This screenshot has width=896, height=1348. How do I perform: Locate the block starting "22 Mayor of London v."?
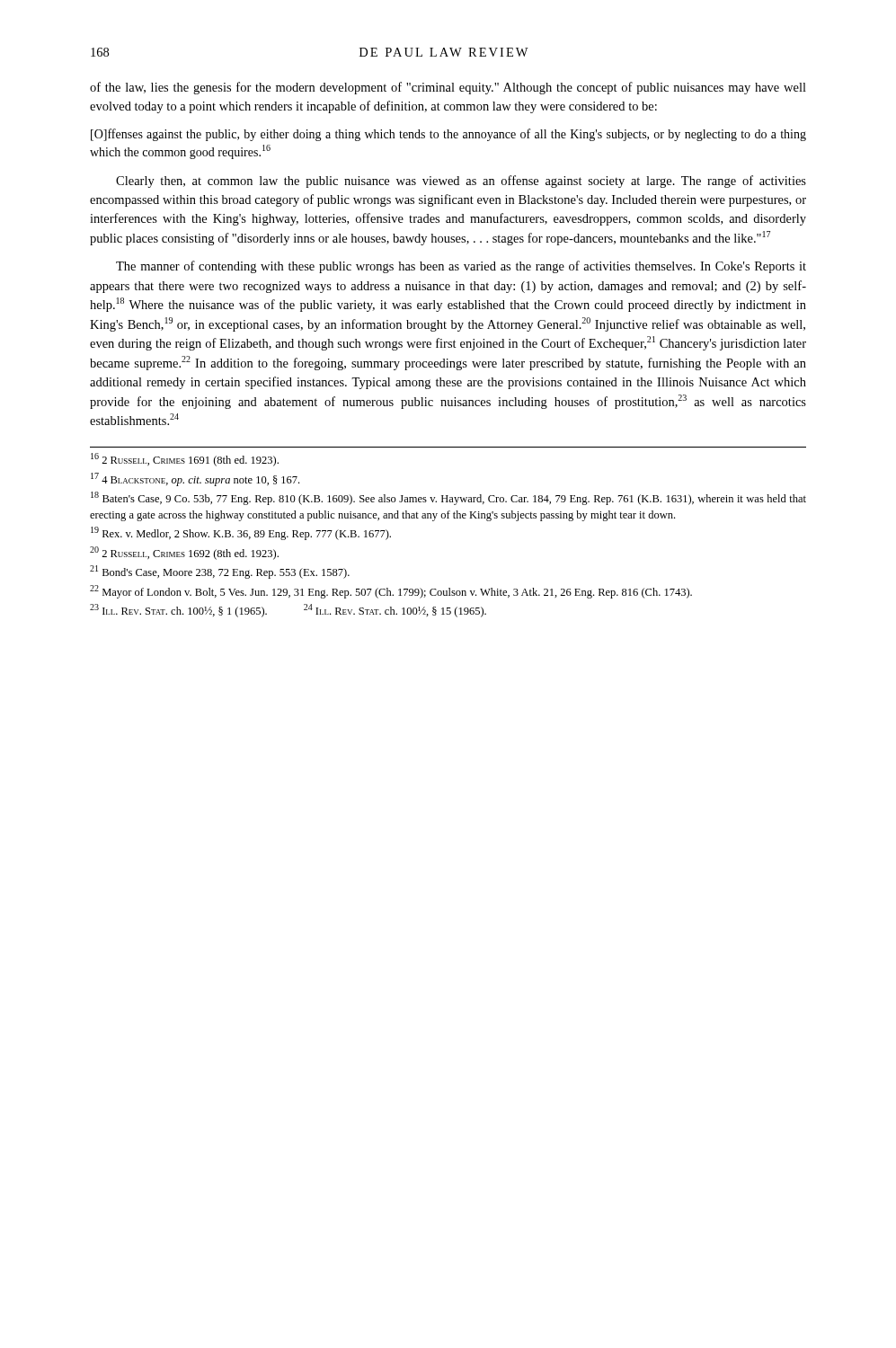click(391, 592)
